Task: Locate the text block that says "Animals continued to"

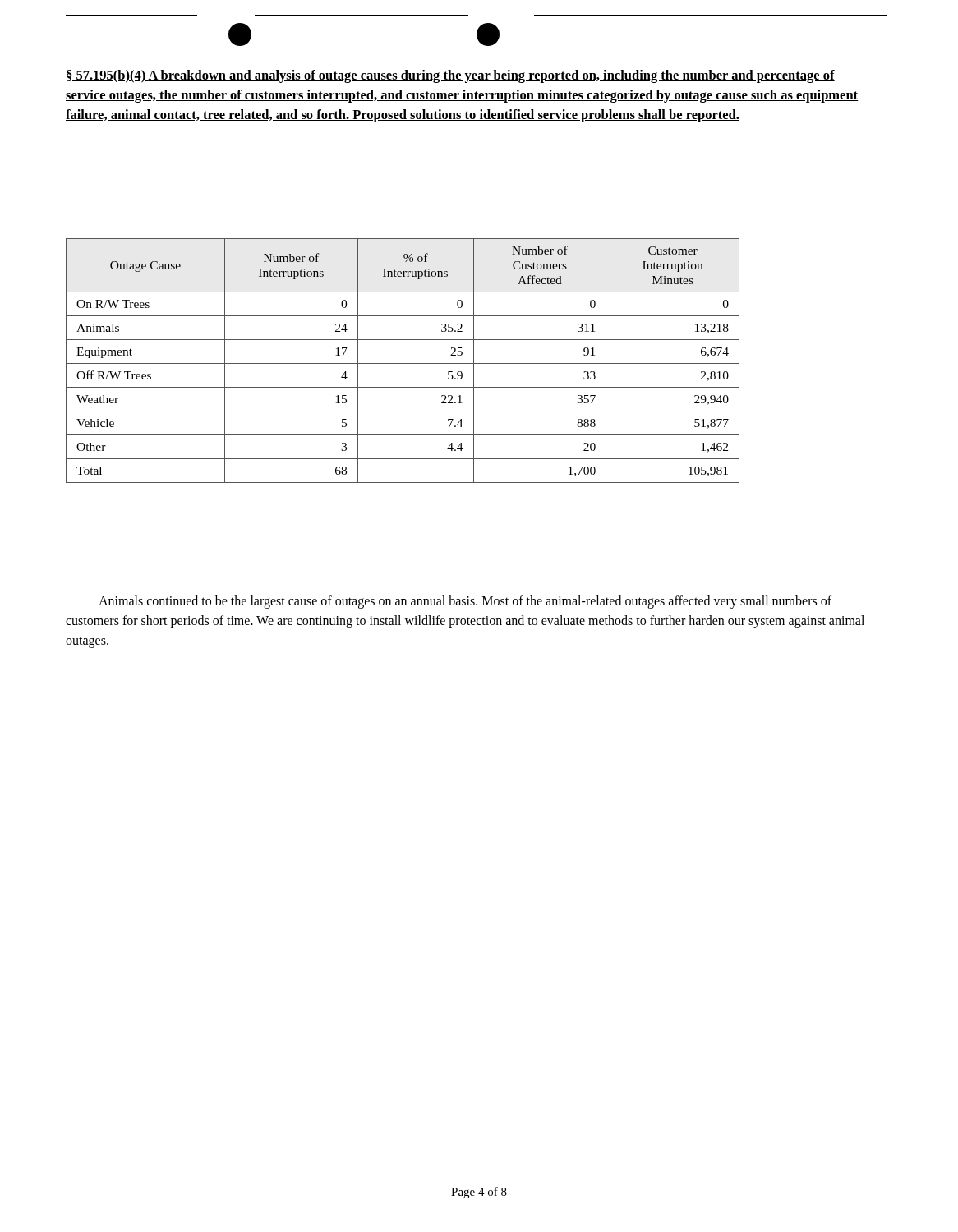Action: [x=468, y=621]
